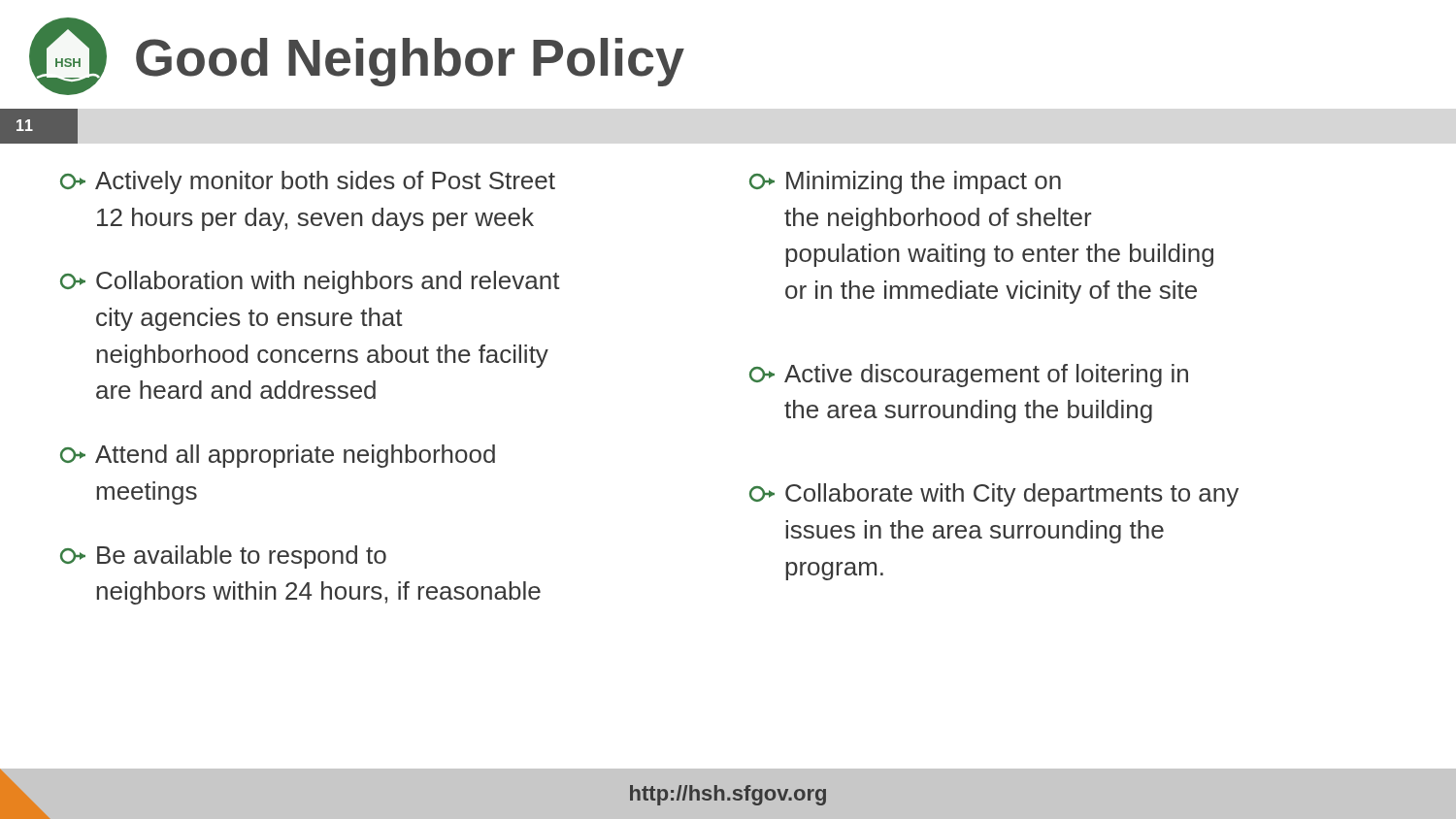Point to the block starting "Collaborate with City"

point(1073,530)
